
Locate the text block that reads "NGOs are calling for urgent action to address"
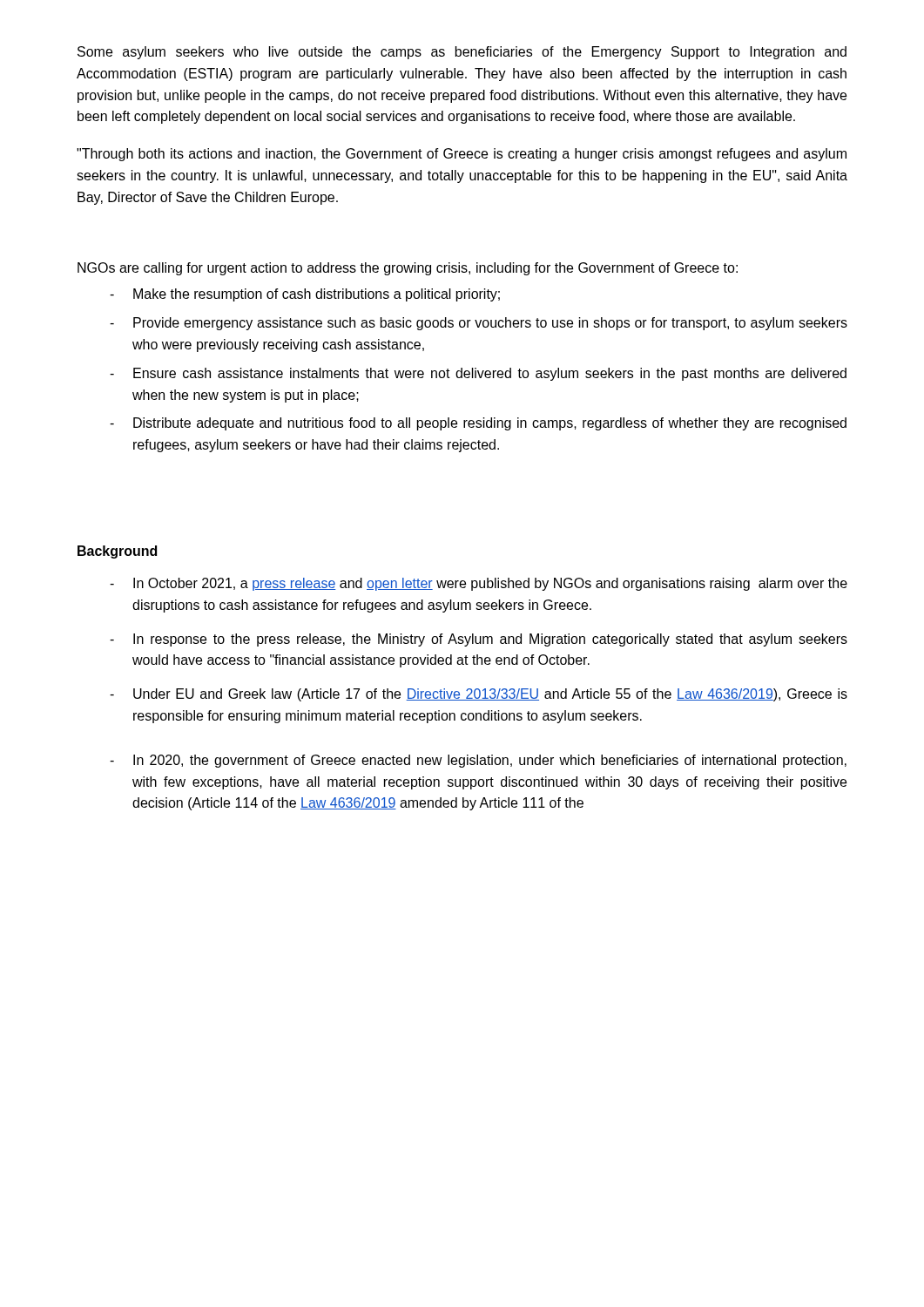pyautogui.click(x=408, y=268)
